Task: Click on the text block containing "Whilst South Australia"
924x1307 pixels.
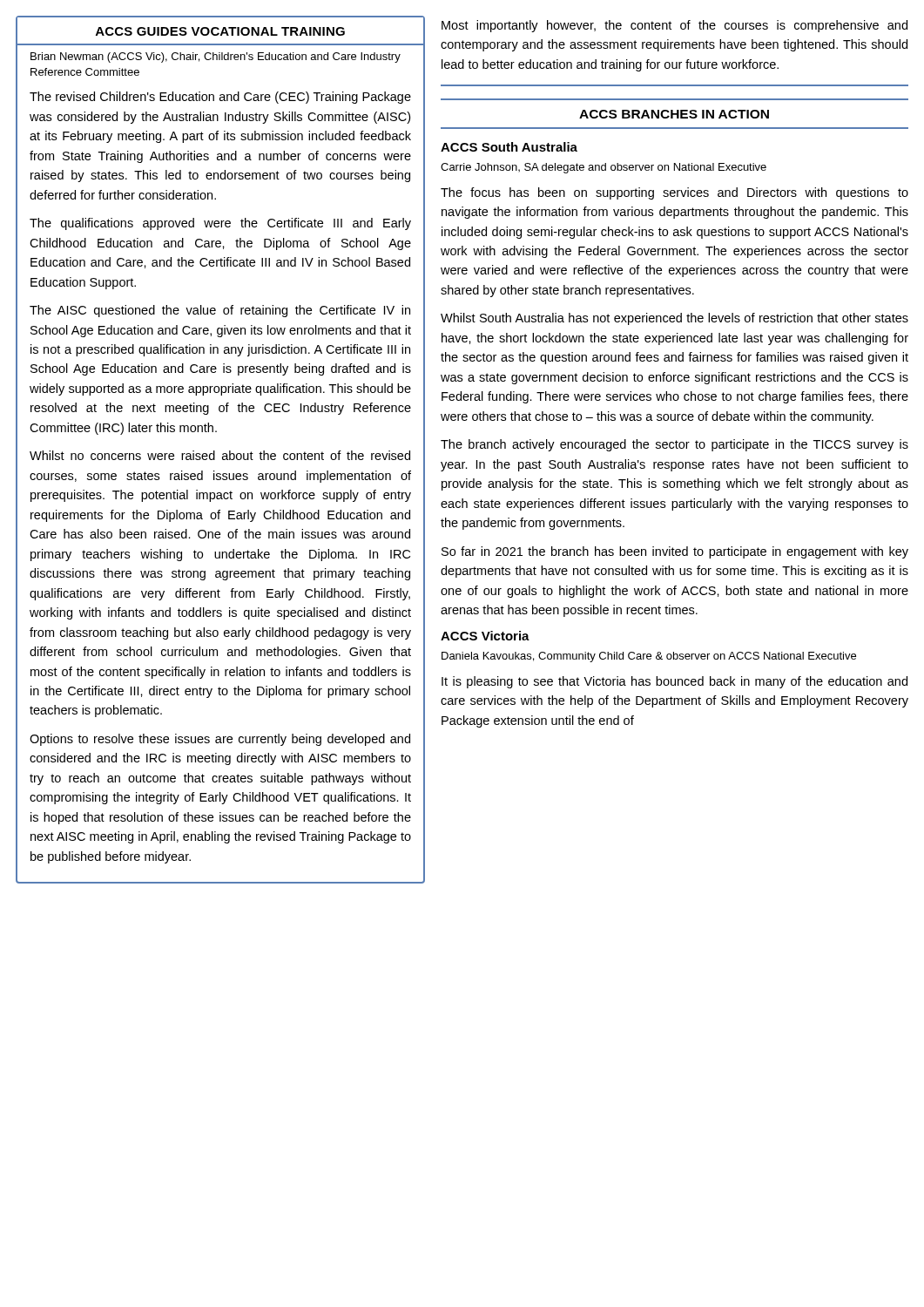Action: click(674, 367)
